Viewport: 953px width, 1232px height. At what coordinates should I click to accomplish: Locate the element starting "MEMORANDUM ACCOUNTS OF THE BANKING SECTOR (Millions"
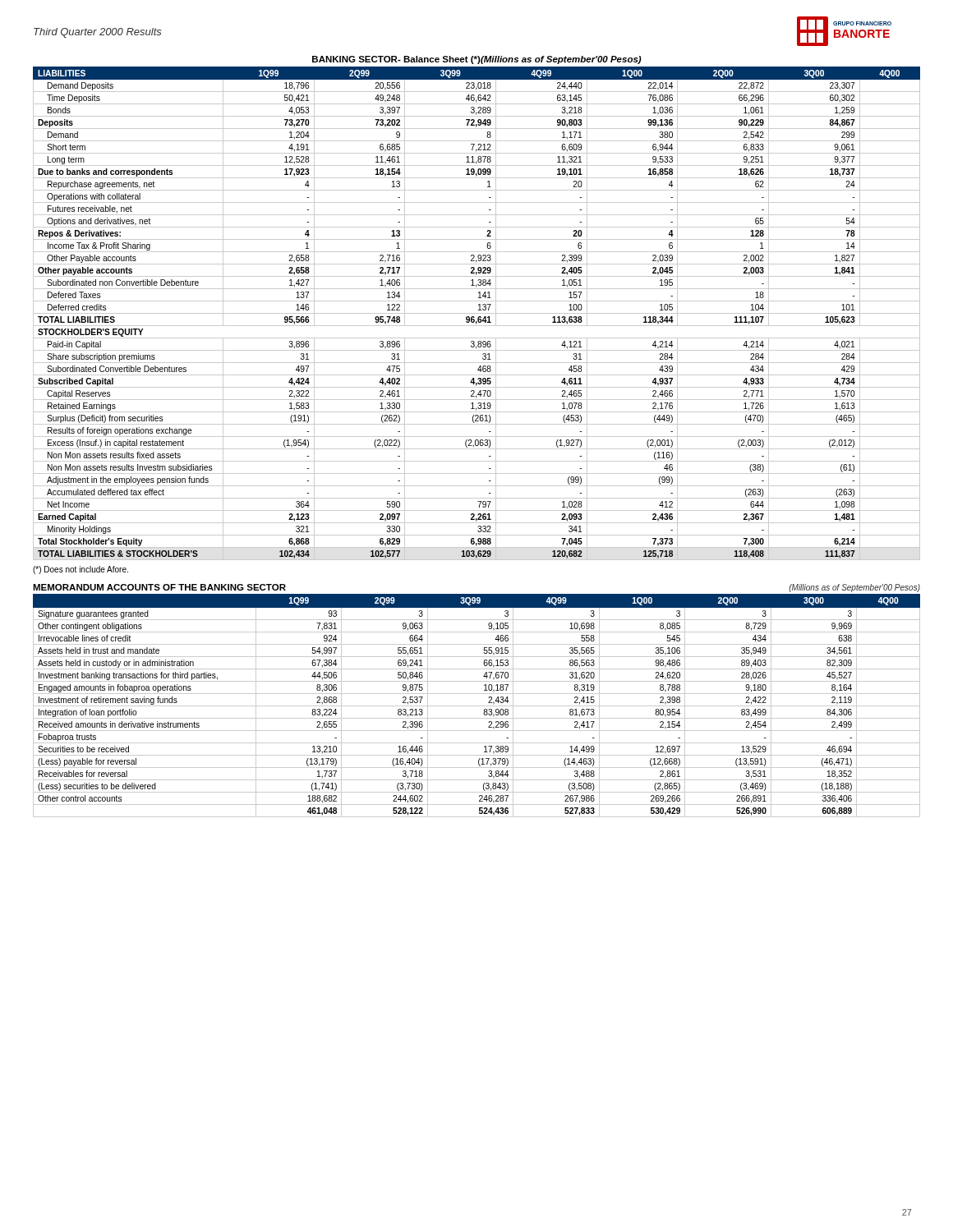click(x=476, y=587)
